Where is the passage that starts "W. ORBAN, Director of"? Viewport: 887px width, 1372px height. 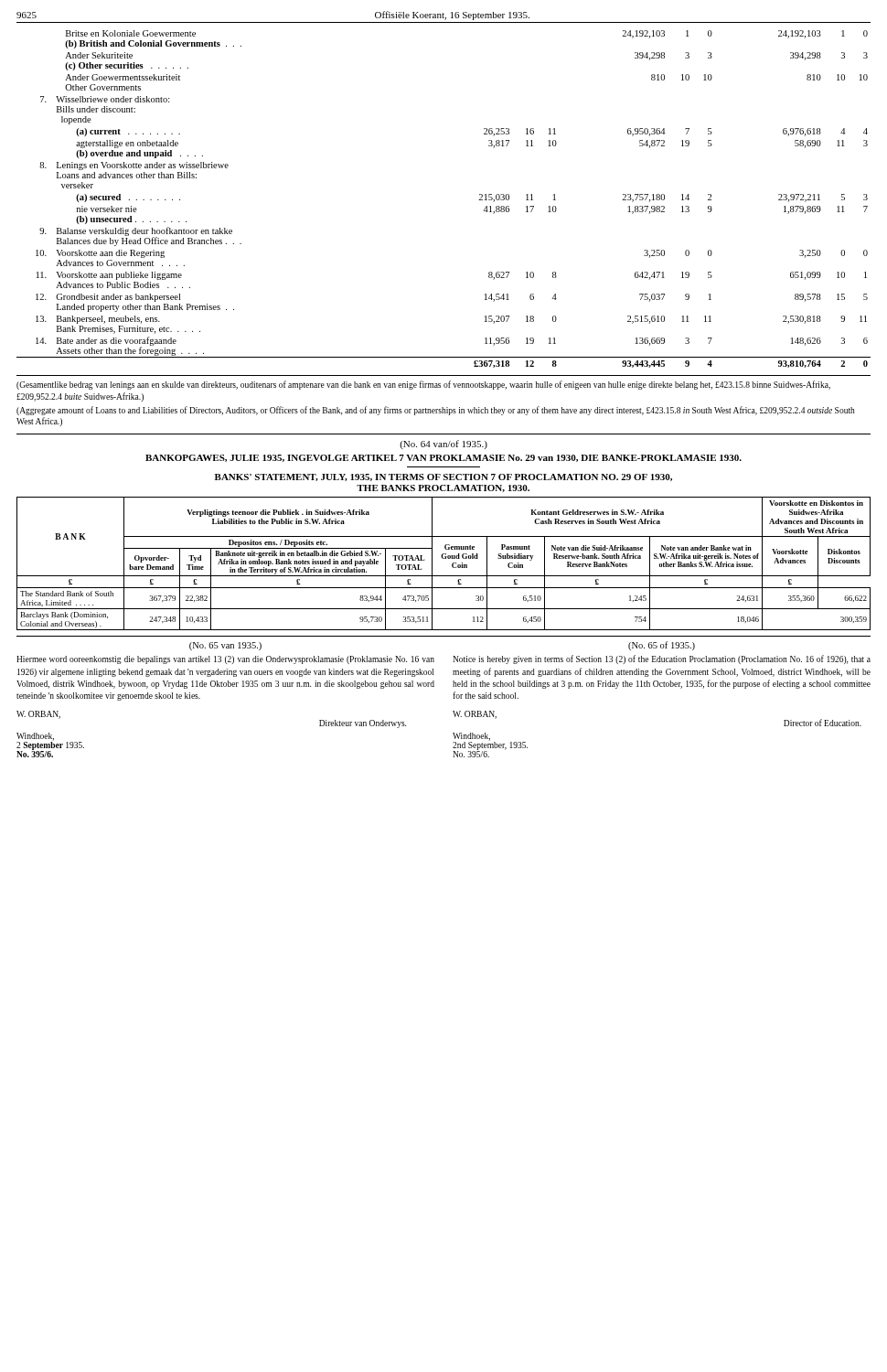(473, 717)
